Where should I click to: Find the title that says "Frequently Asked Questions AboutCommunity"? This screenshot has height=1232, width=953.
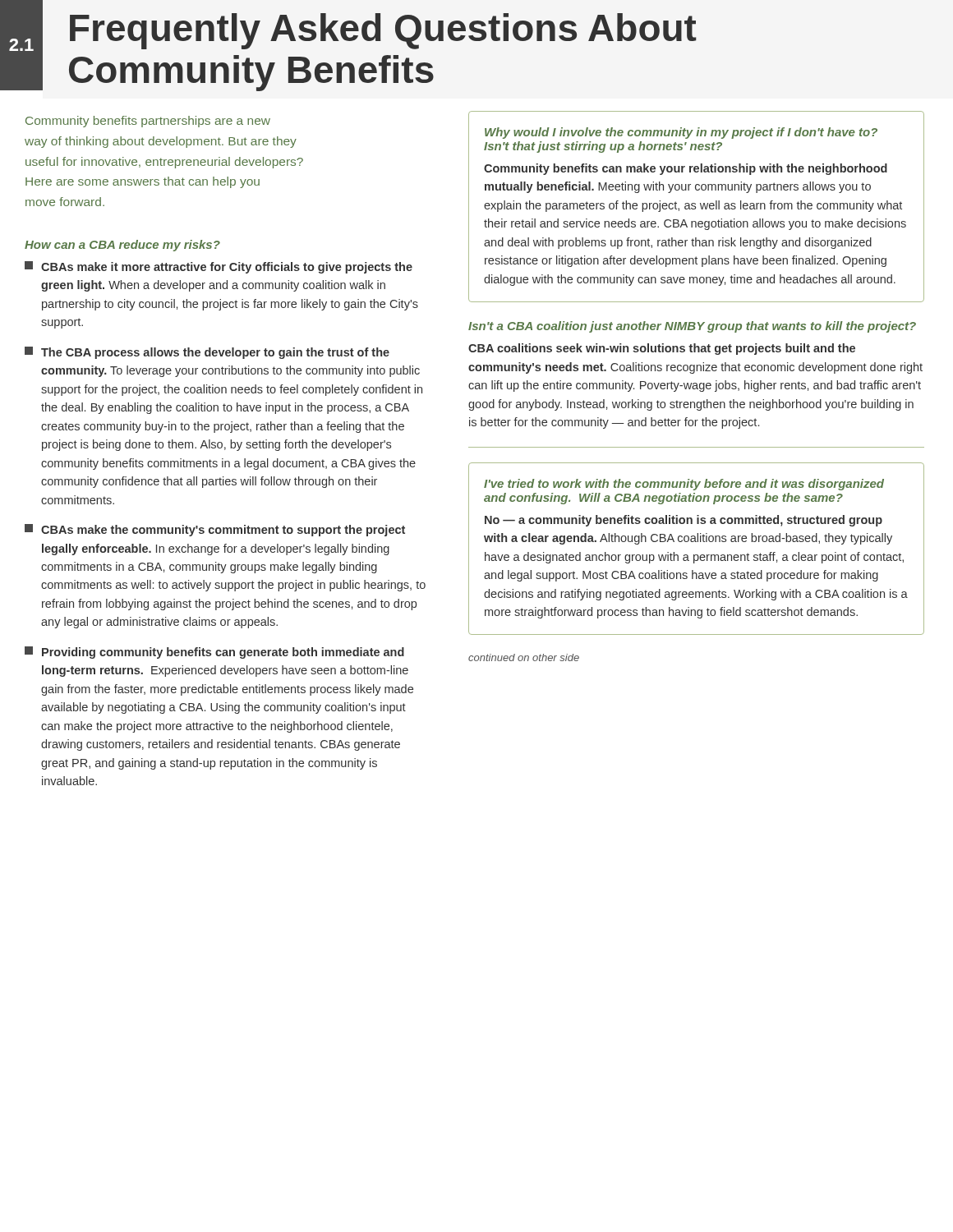pos(382,49)
